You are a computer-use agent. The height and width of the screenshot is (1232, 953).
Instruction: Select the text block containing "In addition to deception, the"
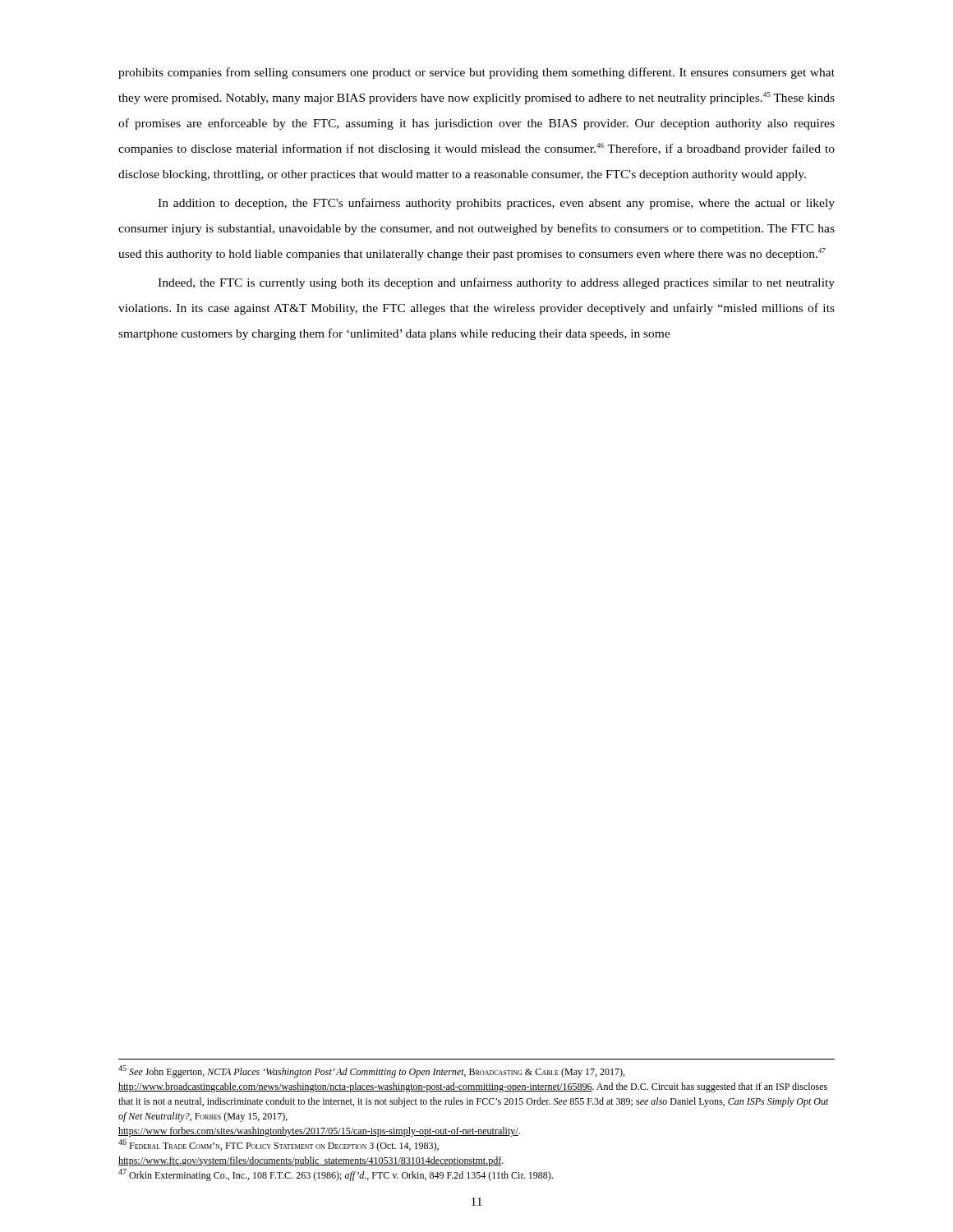(x=476, y=228)
